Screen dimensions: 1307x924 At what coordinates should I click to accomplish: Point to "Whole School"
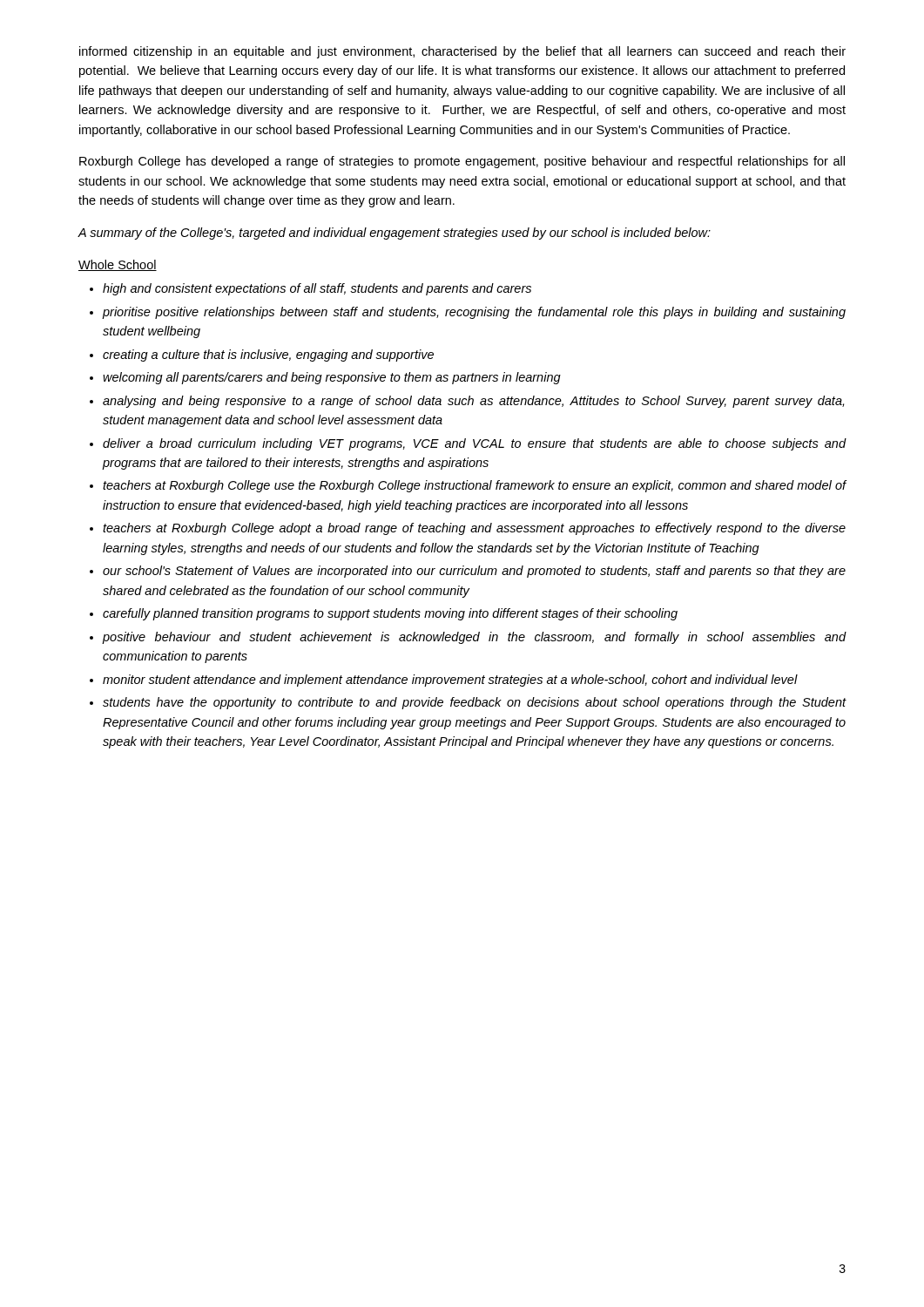(117, 265)
